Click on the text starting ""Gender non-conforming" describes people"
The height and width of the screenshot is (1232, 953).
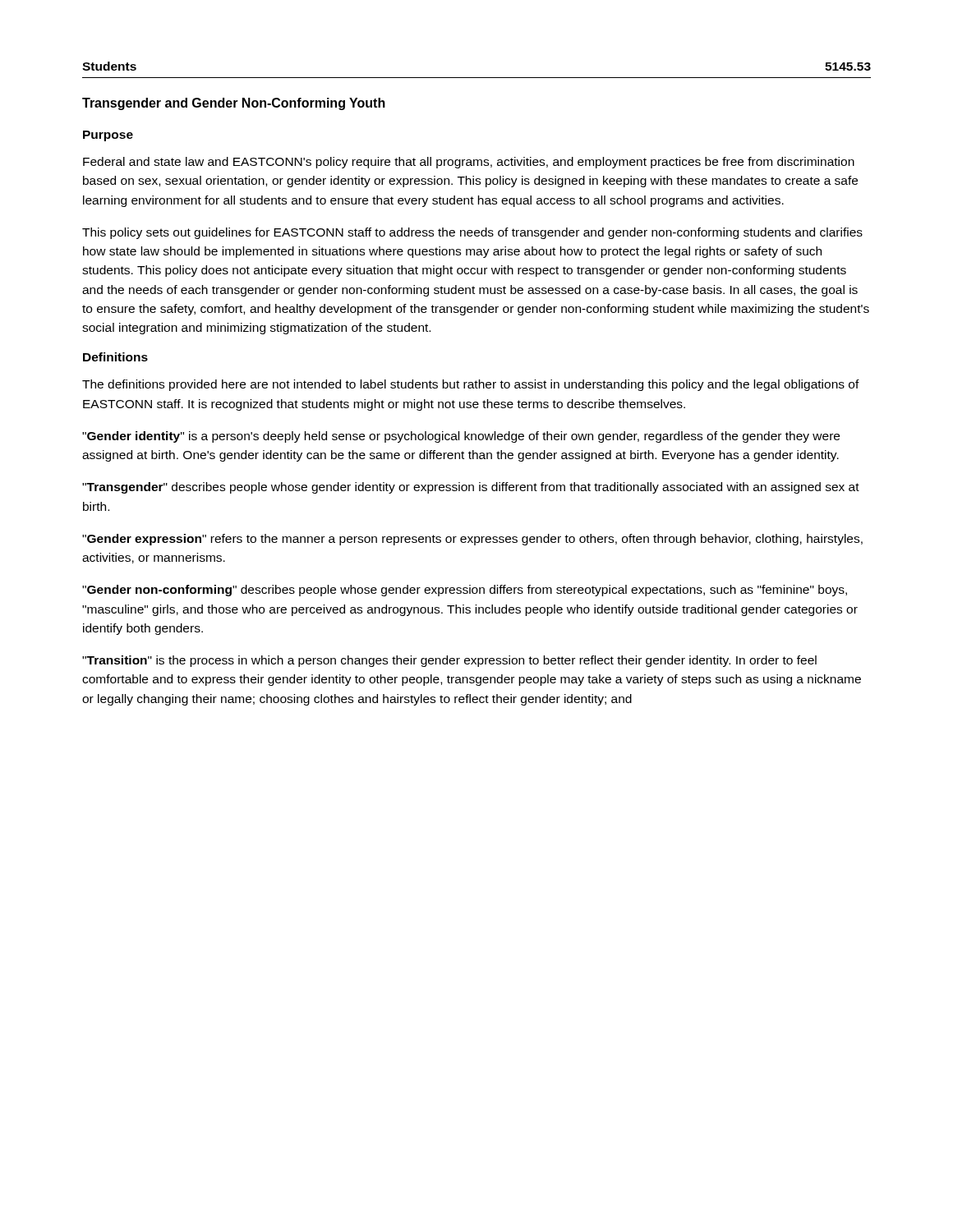coord(470,609)
